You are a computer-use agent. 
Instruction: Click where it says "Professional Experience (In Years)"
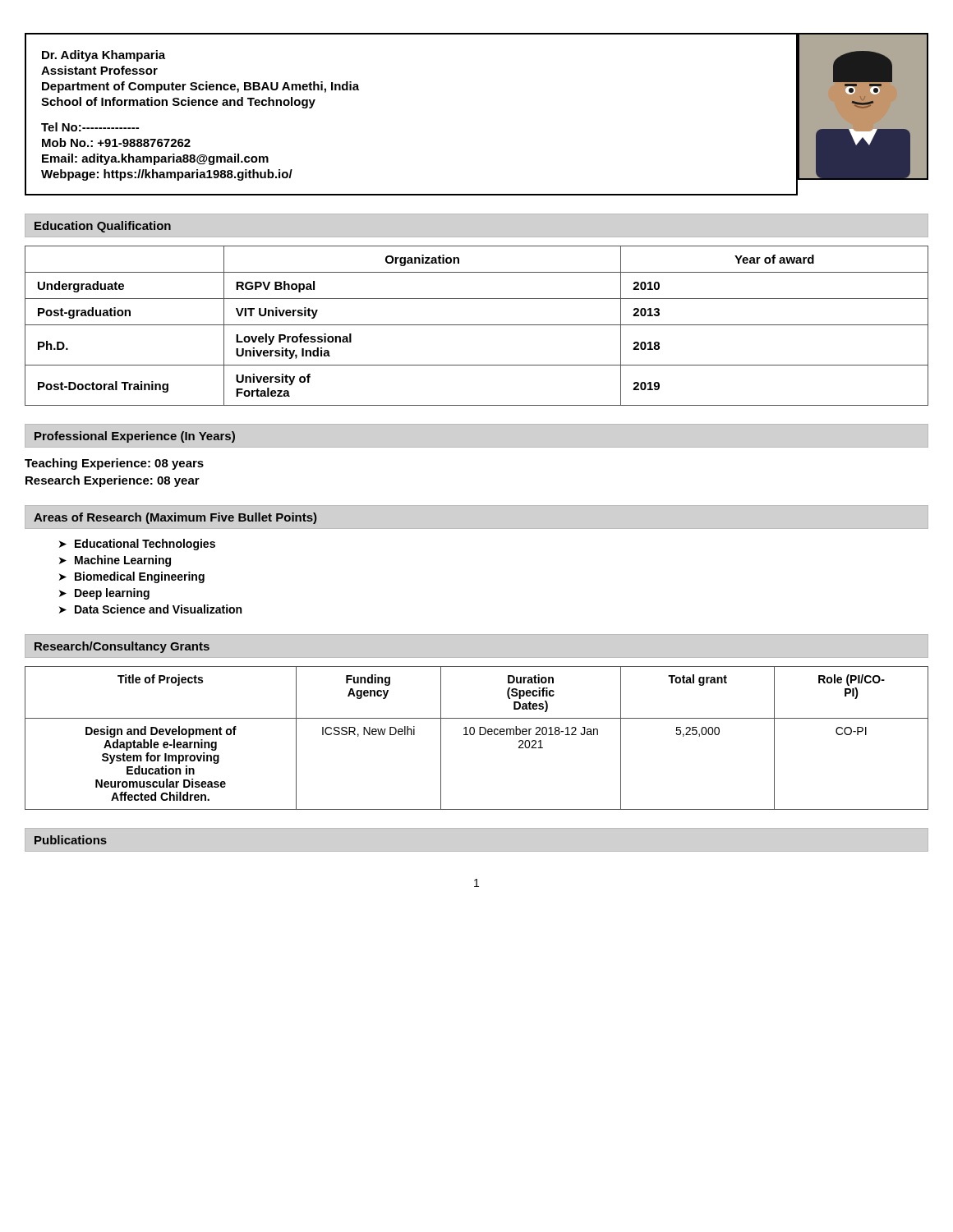point(135,436)
